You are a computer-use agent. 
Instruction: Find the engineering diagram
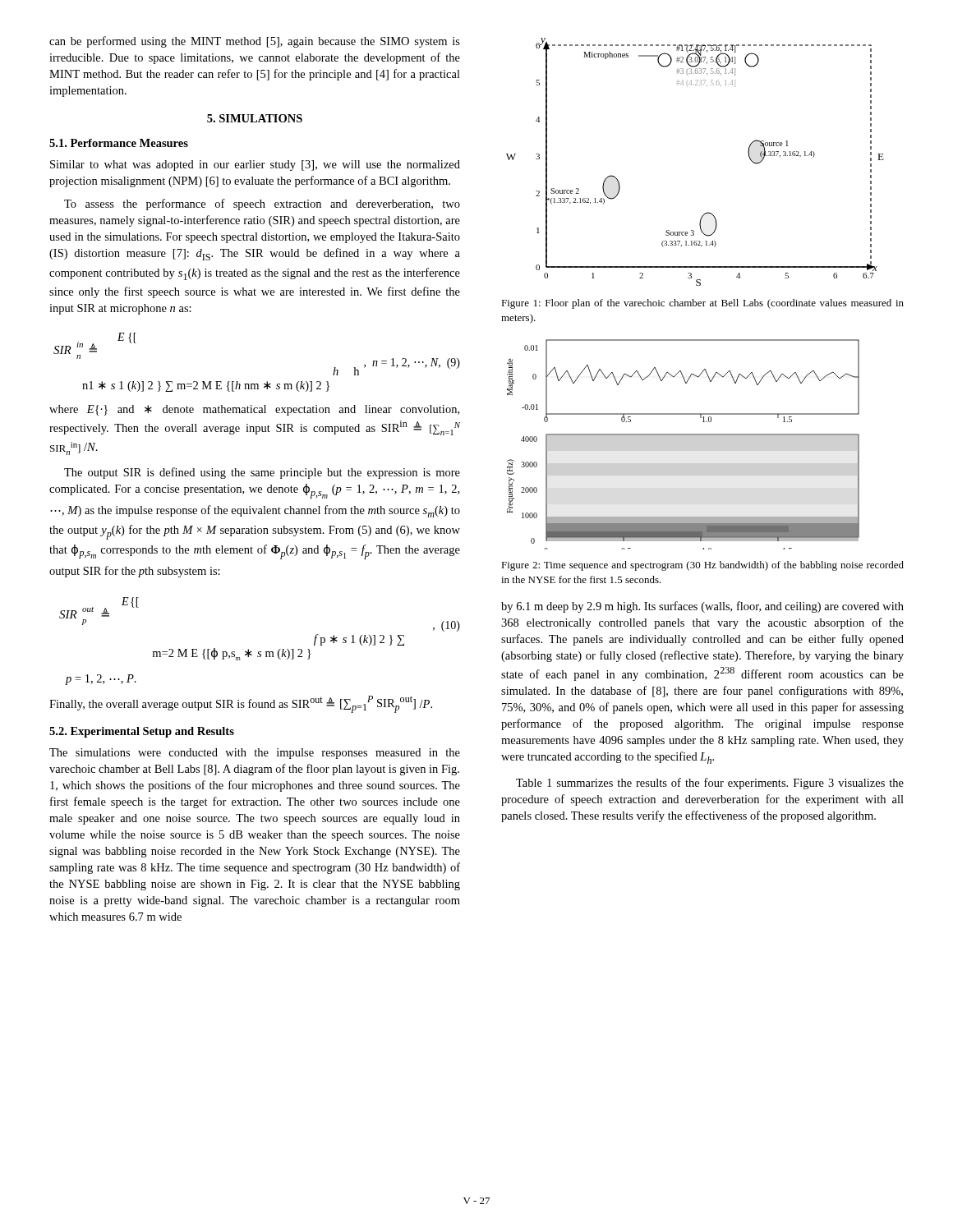pos(702,162)
